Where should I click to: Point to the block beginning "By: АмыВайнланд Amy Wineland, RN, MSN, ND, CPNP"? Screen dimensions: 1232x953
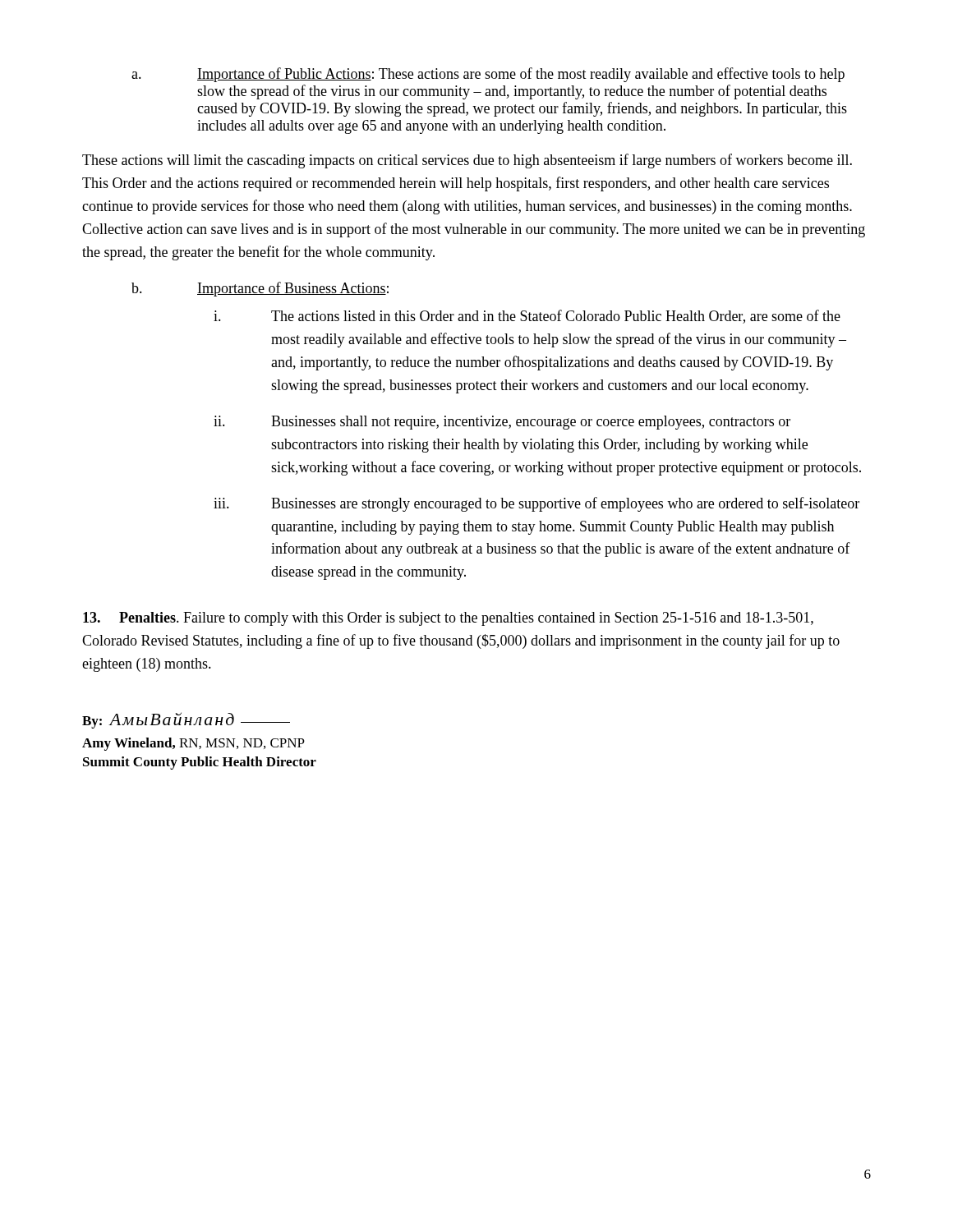tap(186, 720)
